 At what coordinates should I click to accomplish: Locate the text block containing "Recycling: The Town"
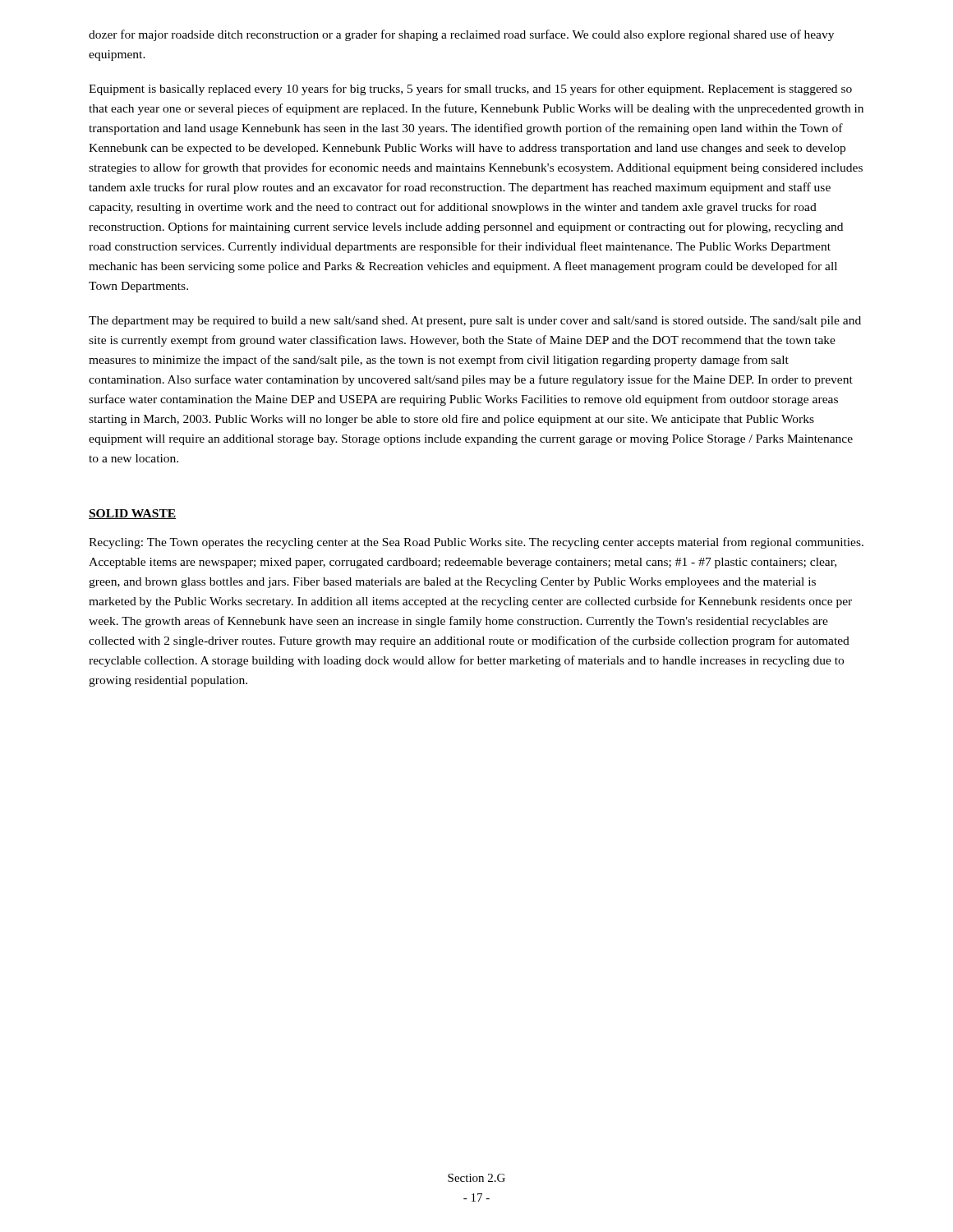pos(476,611)
